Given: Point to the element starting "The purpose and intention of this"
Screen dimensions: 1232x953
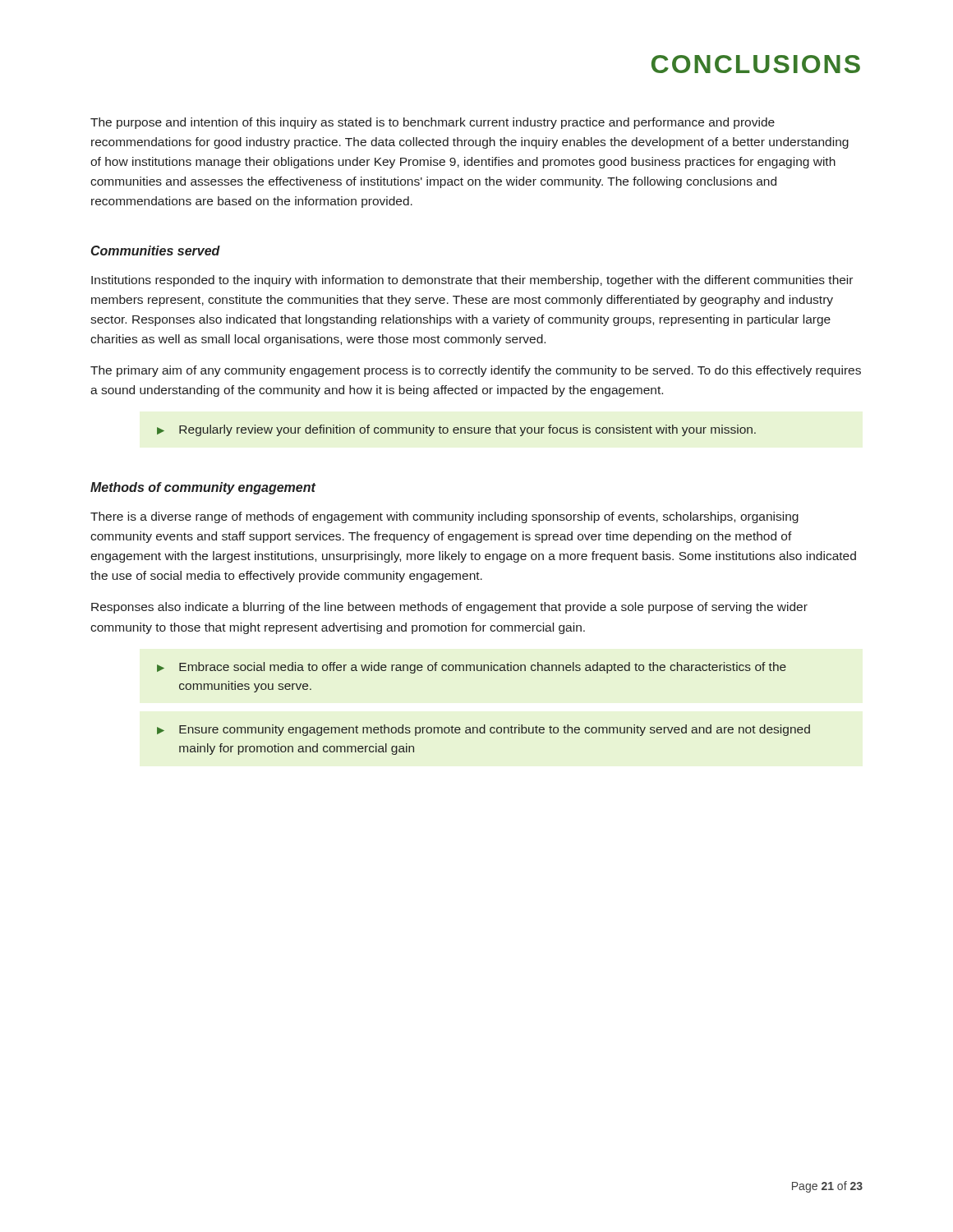Looking at the screenshot, I should coord(470,161).
